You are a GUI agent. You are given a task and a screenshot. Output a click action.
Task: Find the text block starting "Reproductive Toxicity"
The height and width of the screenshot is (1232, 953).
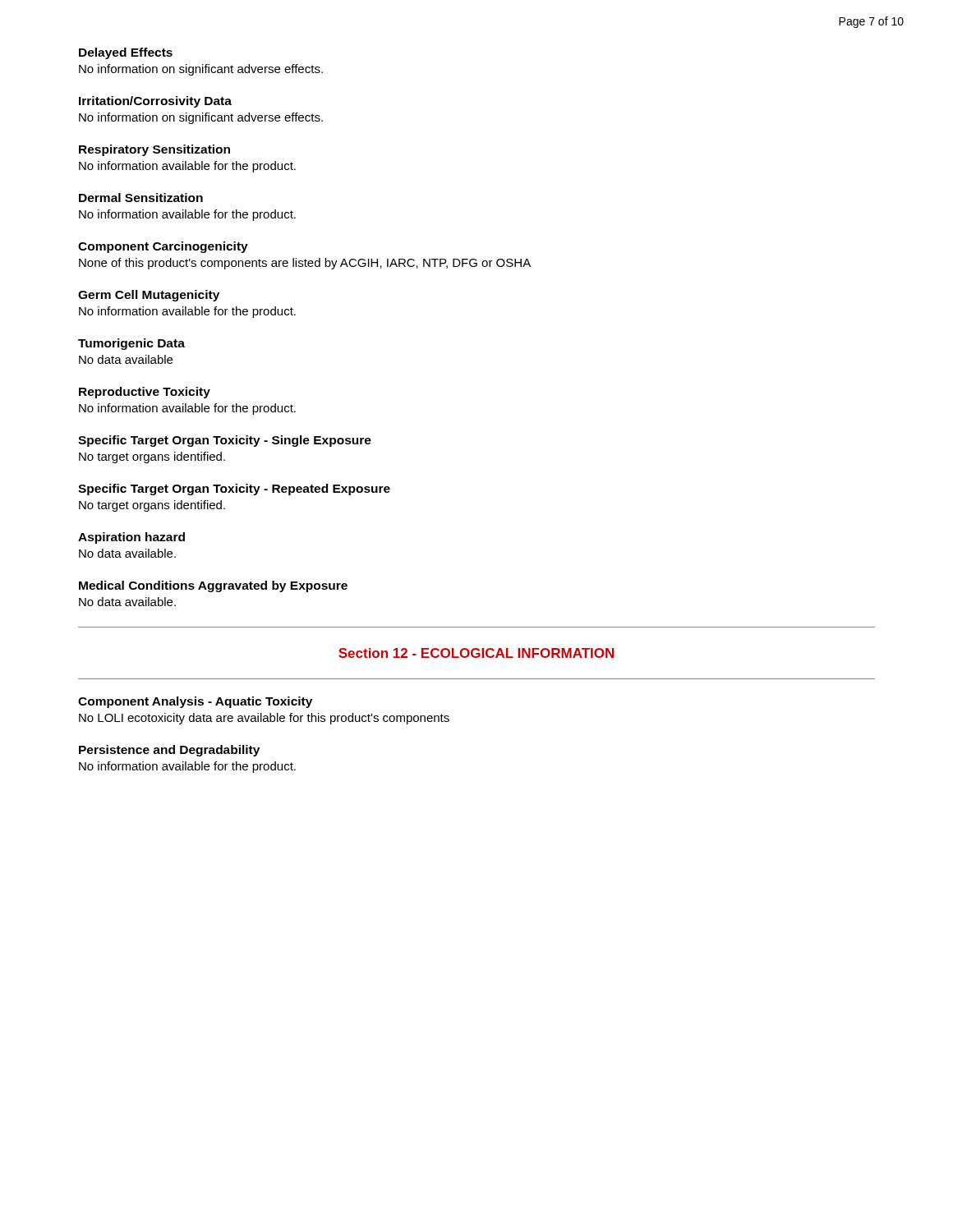pos(144,391)
